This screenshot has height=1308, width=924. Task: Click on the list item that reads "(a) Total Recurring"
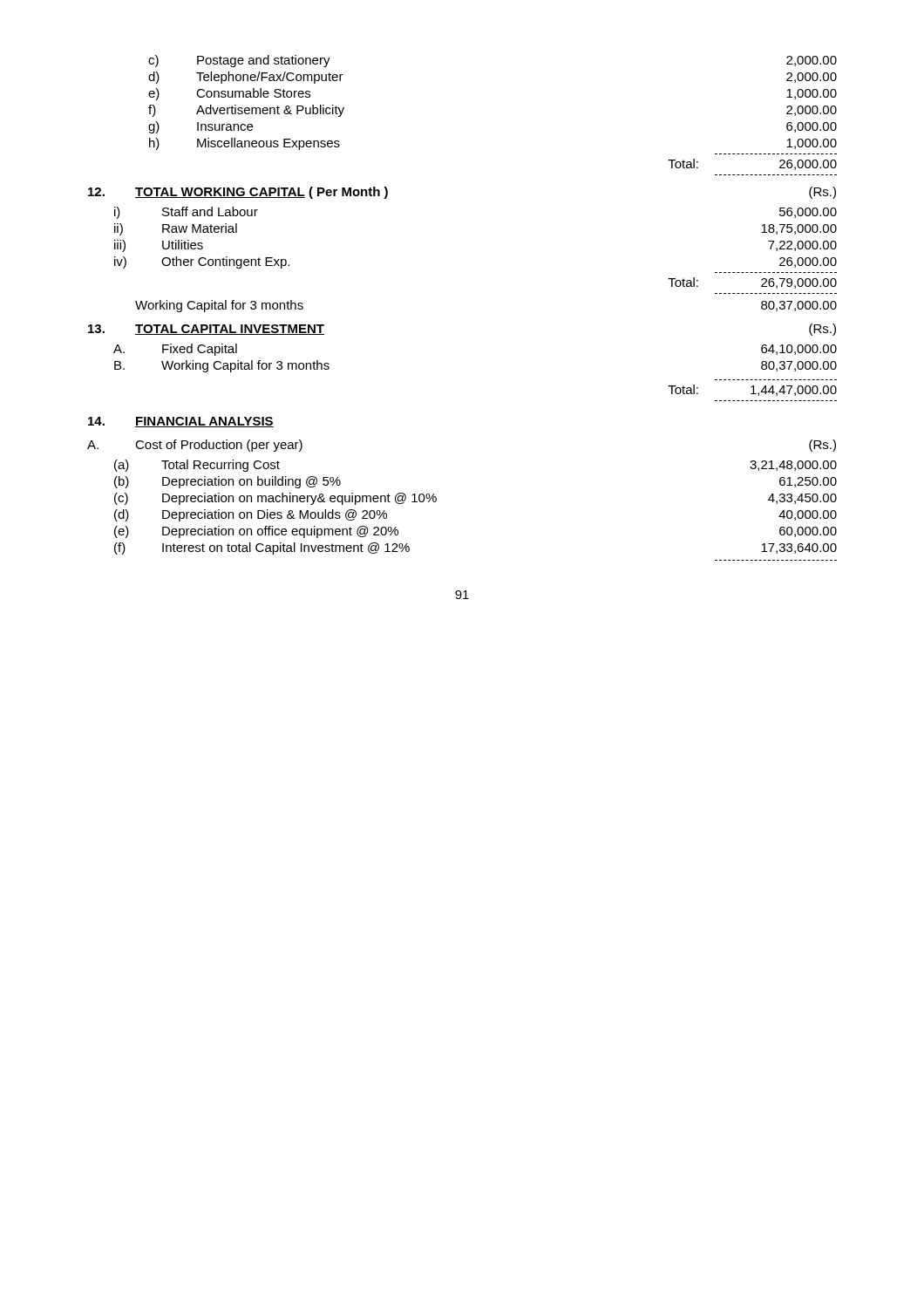pos(217,465)
